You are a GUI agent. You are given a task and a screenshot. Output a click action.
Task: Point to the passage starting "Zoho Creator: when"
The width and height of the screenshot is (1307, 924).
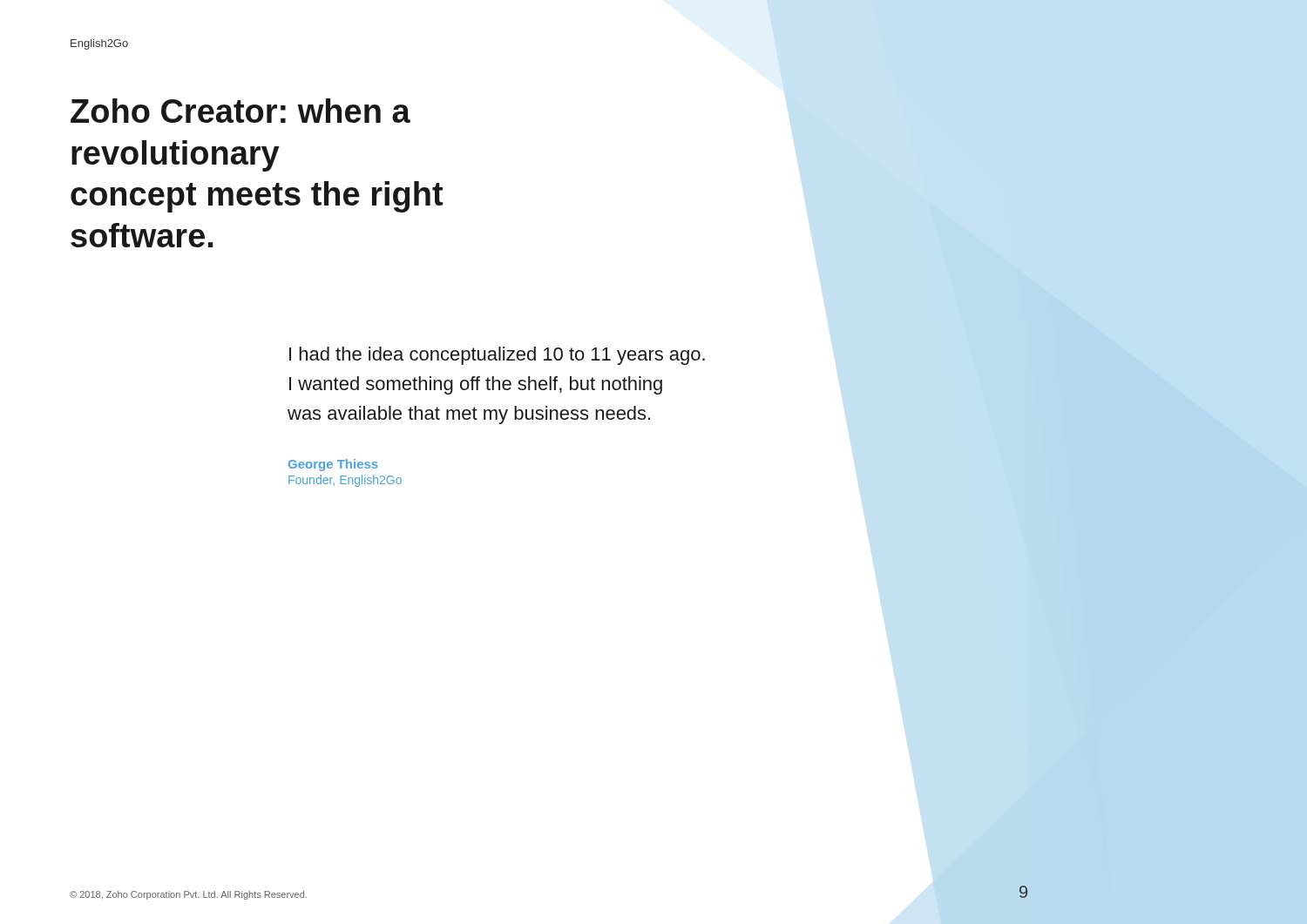[x=322, y=174]
